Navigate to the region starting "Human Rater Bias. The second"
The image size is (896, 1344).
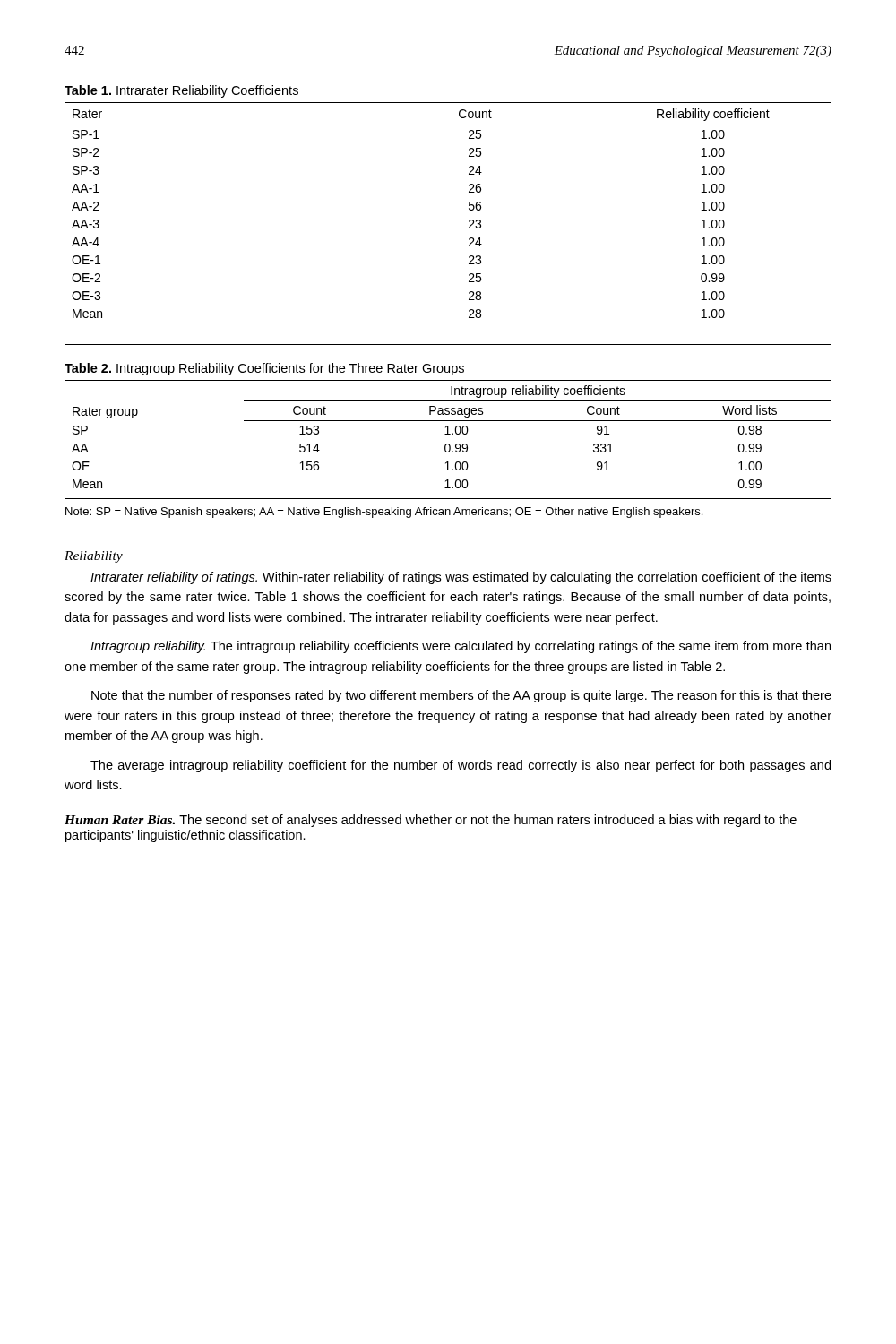pyautogui.click(x=431, y=827)
